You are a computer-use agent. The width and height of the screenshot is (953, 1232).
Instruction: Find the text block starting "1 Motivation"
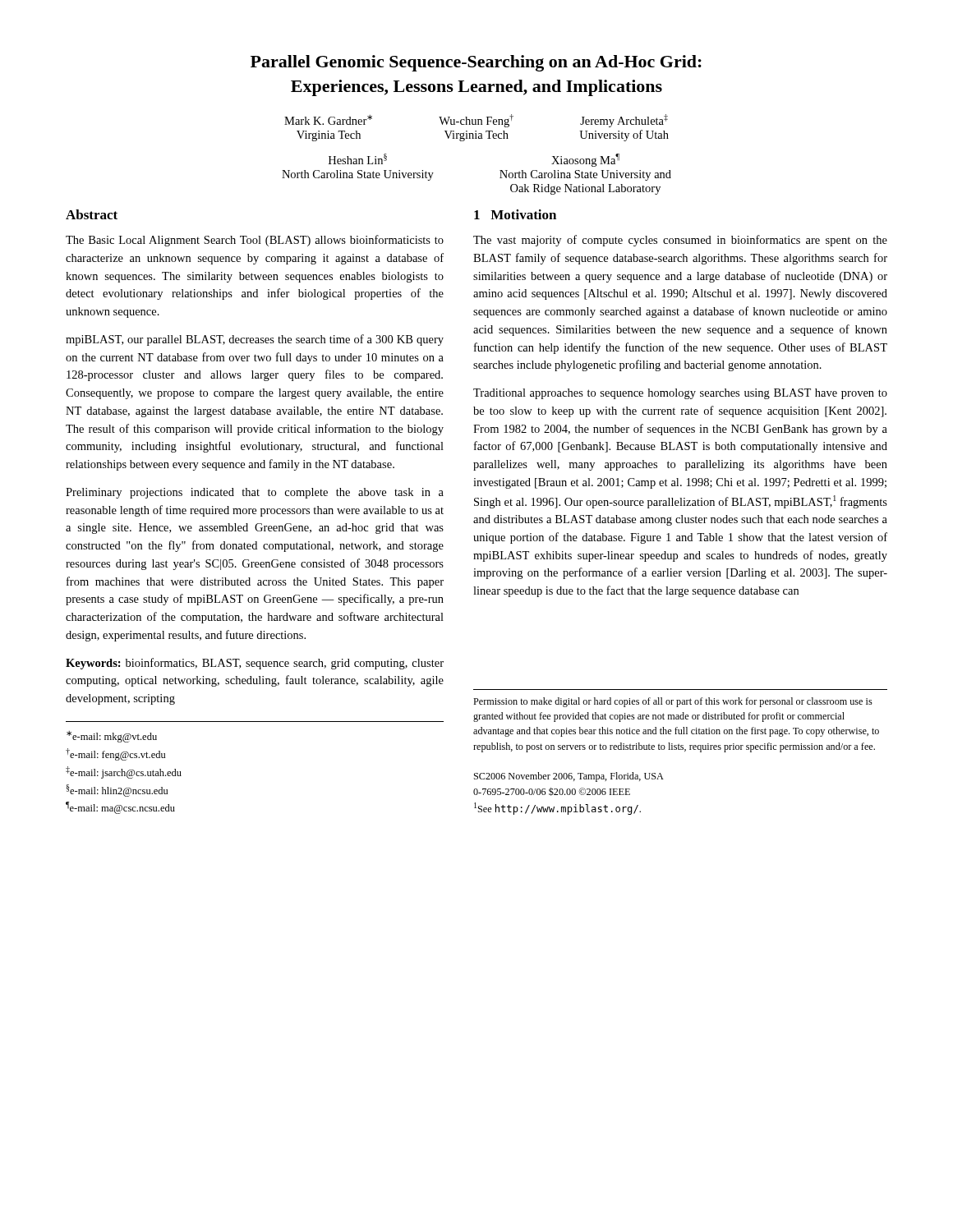click(x=515, y=215)
